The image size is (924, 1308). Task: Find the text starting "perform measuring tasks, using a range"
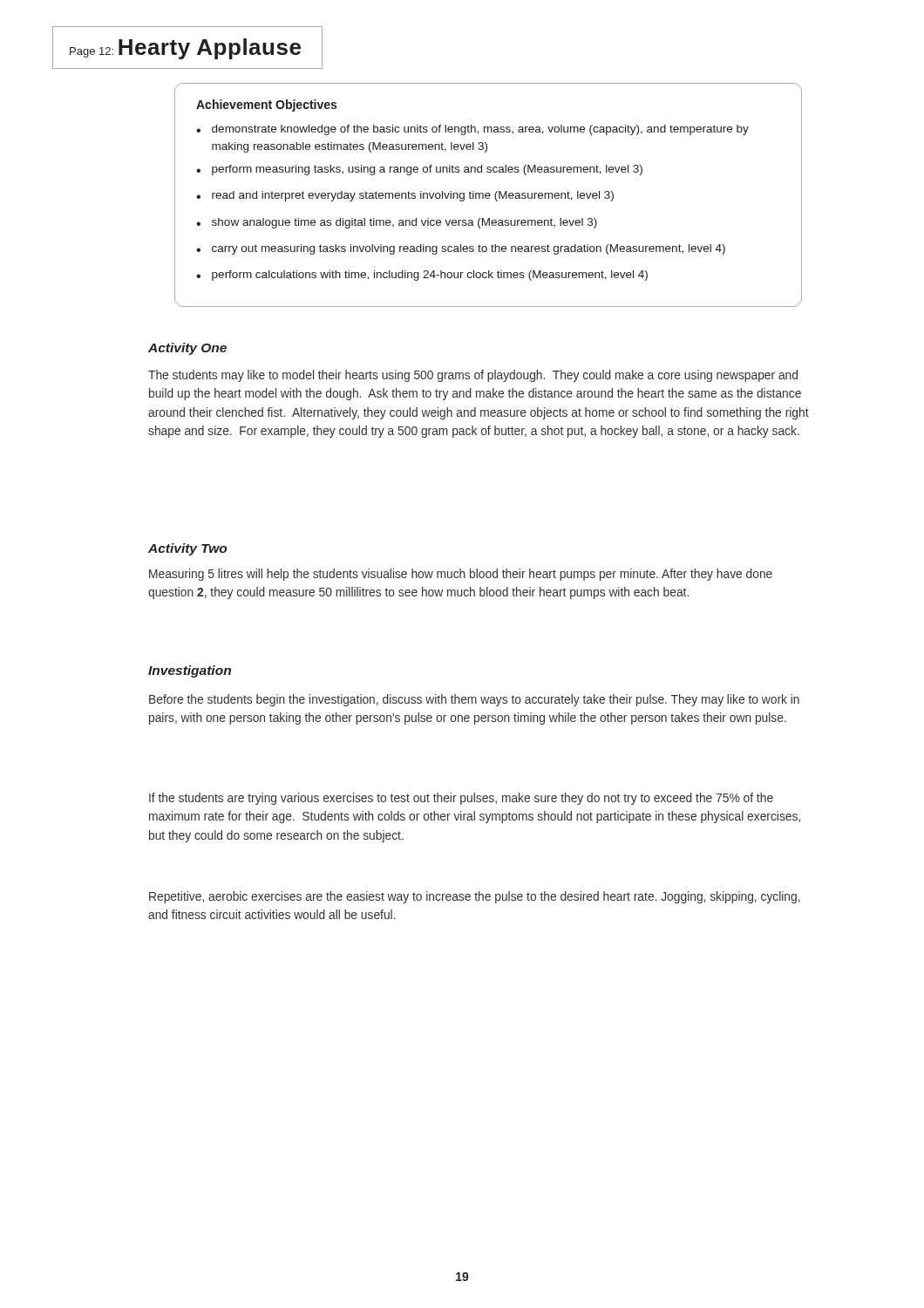427,169
